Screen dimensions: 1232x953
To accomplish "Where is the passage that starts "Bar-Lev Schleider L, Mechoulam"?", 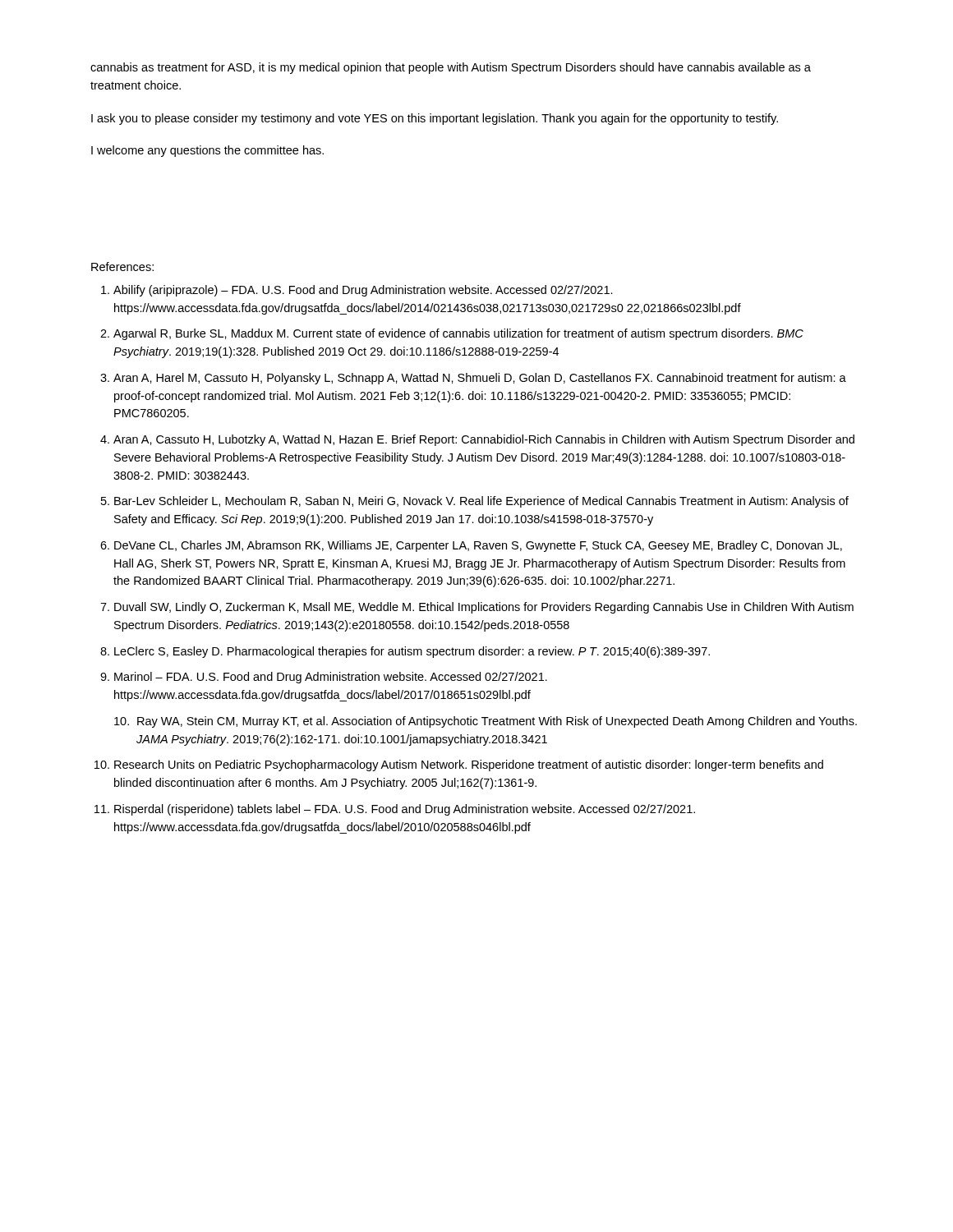I will 481,510.
